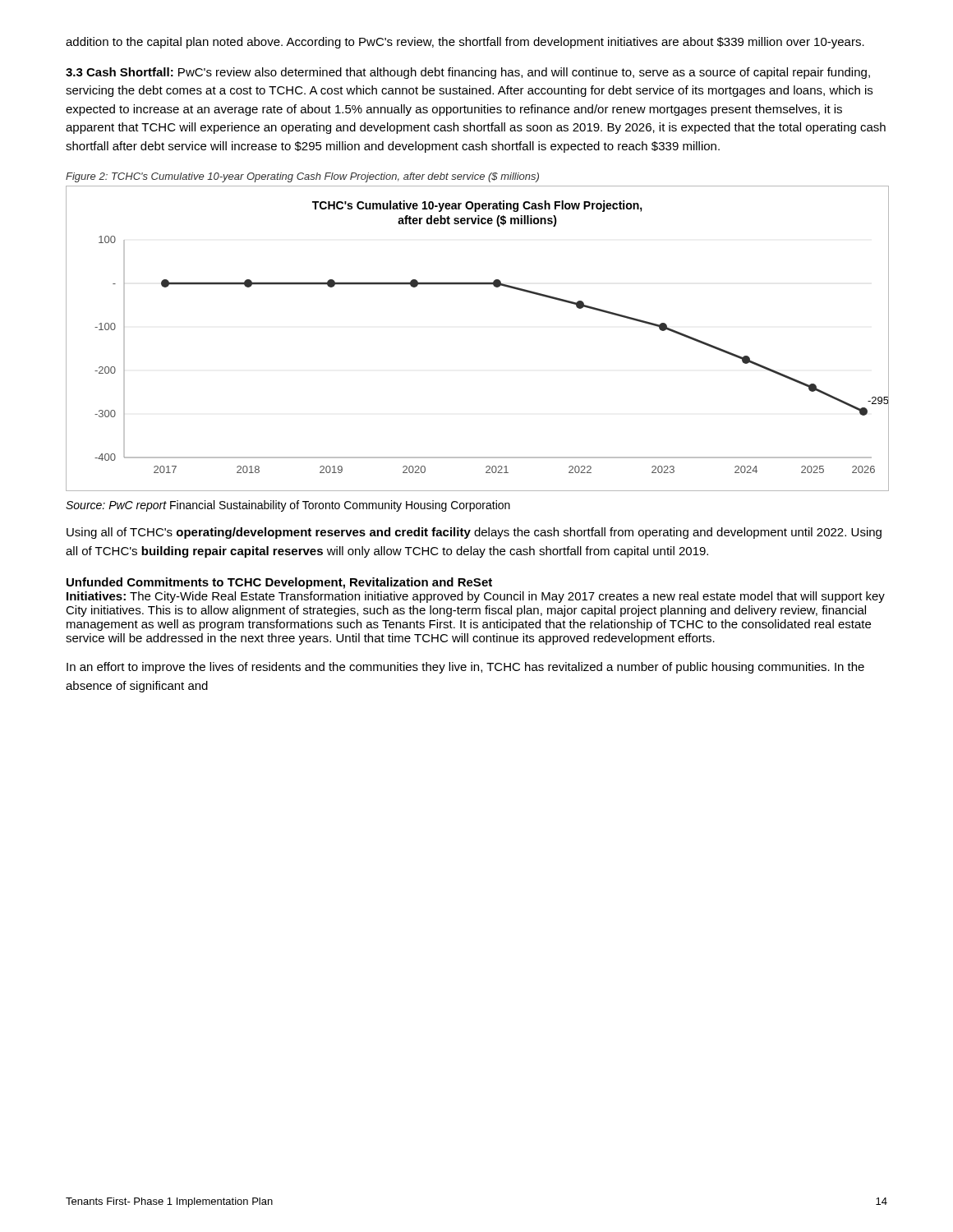Select the passage starting "In an effort"
The image size is (953, 1232).
coord(465,676)
